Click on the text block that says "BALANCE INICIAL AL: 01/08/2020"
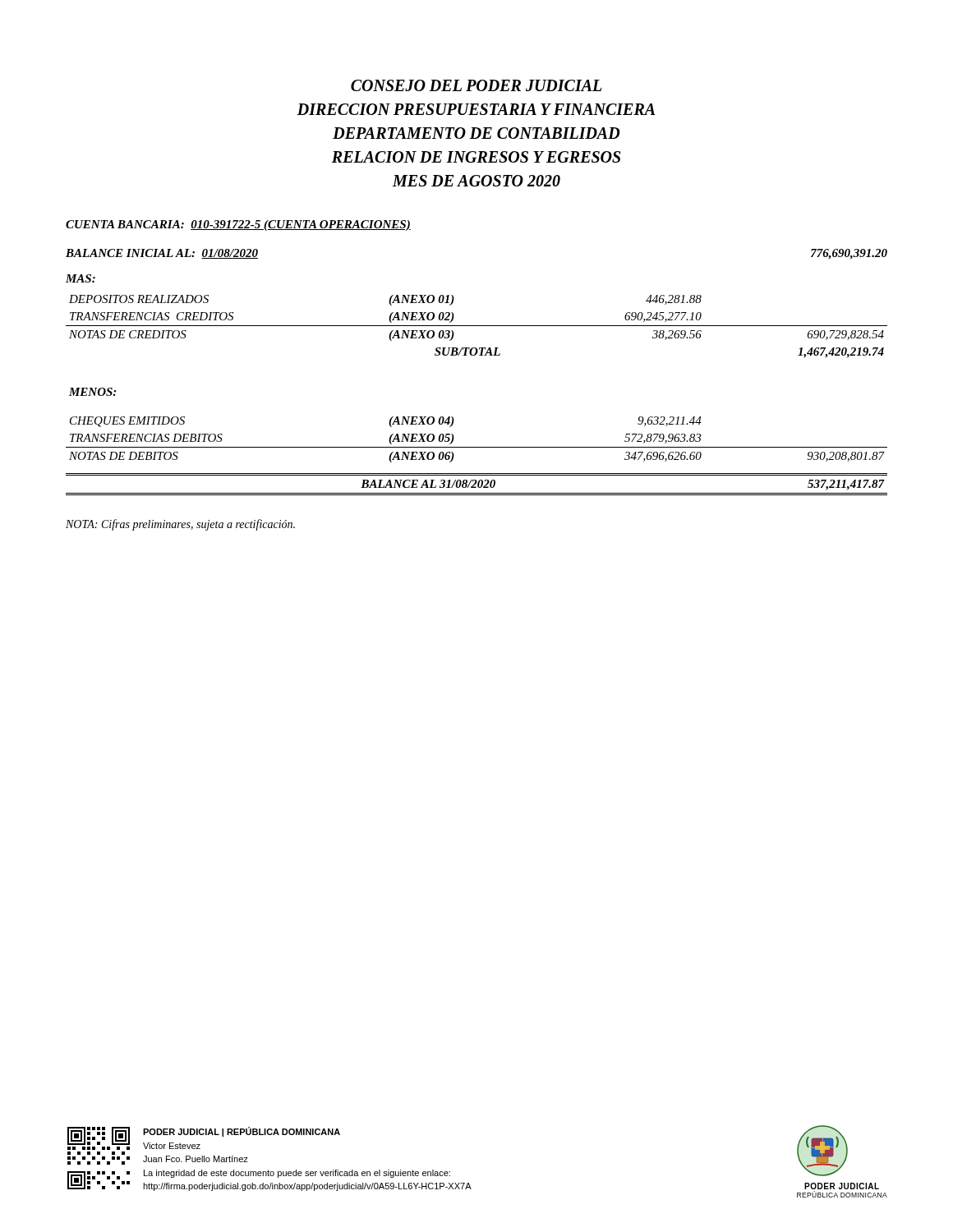The width and height of the screenshot is (953, 1232). click(152, 255)
